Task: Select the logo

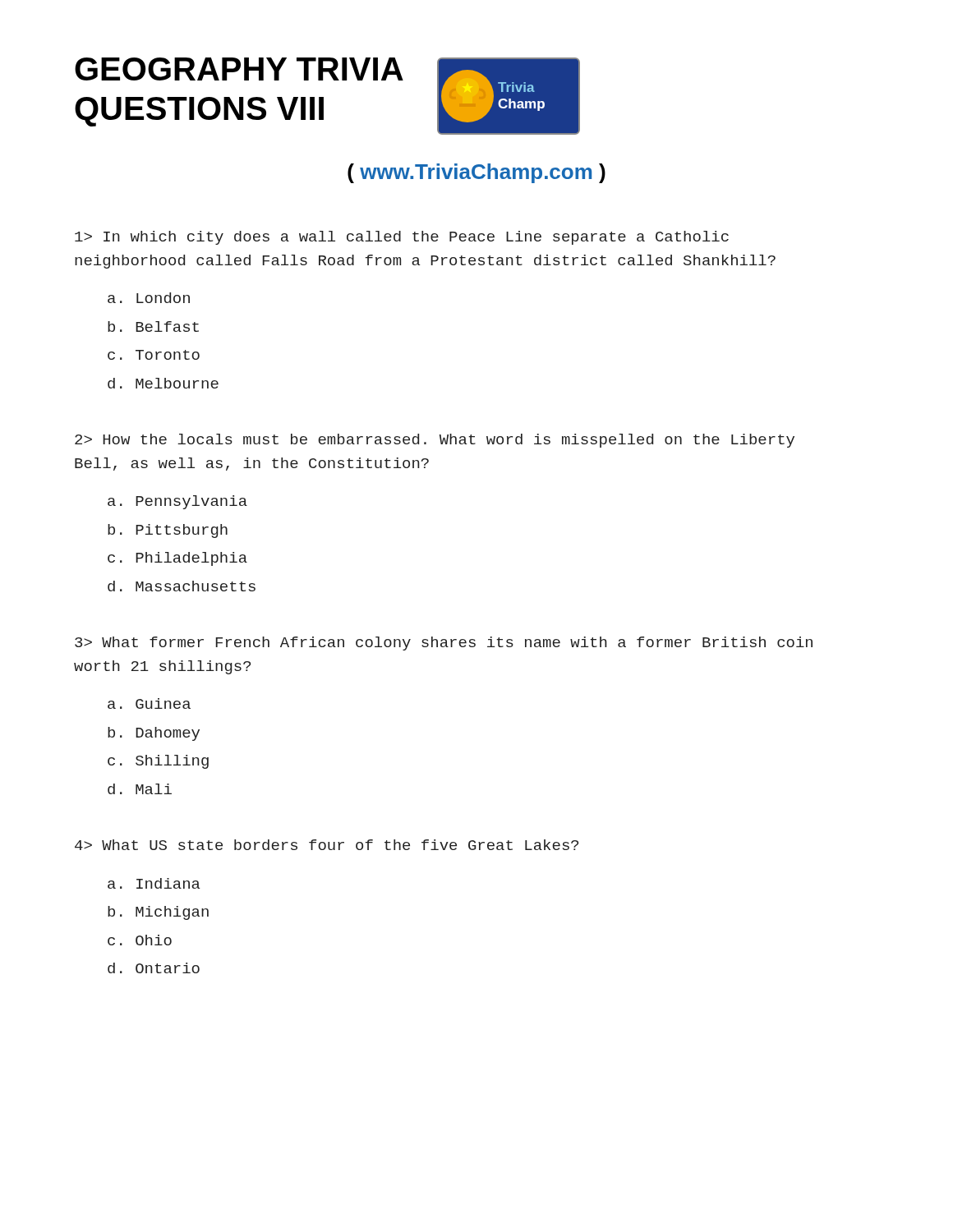Action: (508, 96)
